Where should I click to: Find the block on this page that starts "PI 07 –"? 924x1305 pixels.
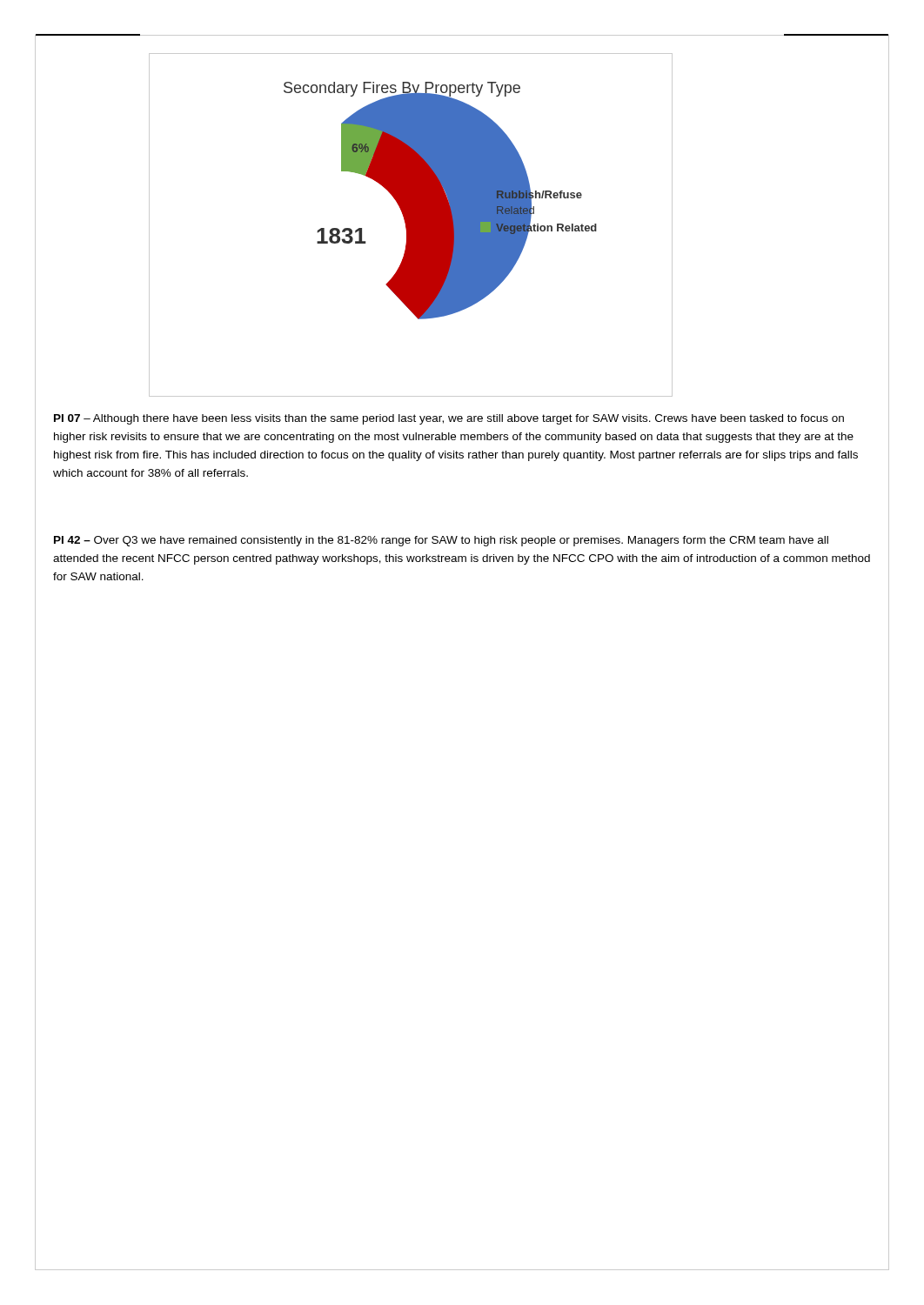(456, 445)
